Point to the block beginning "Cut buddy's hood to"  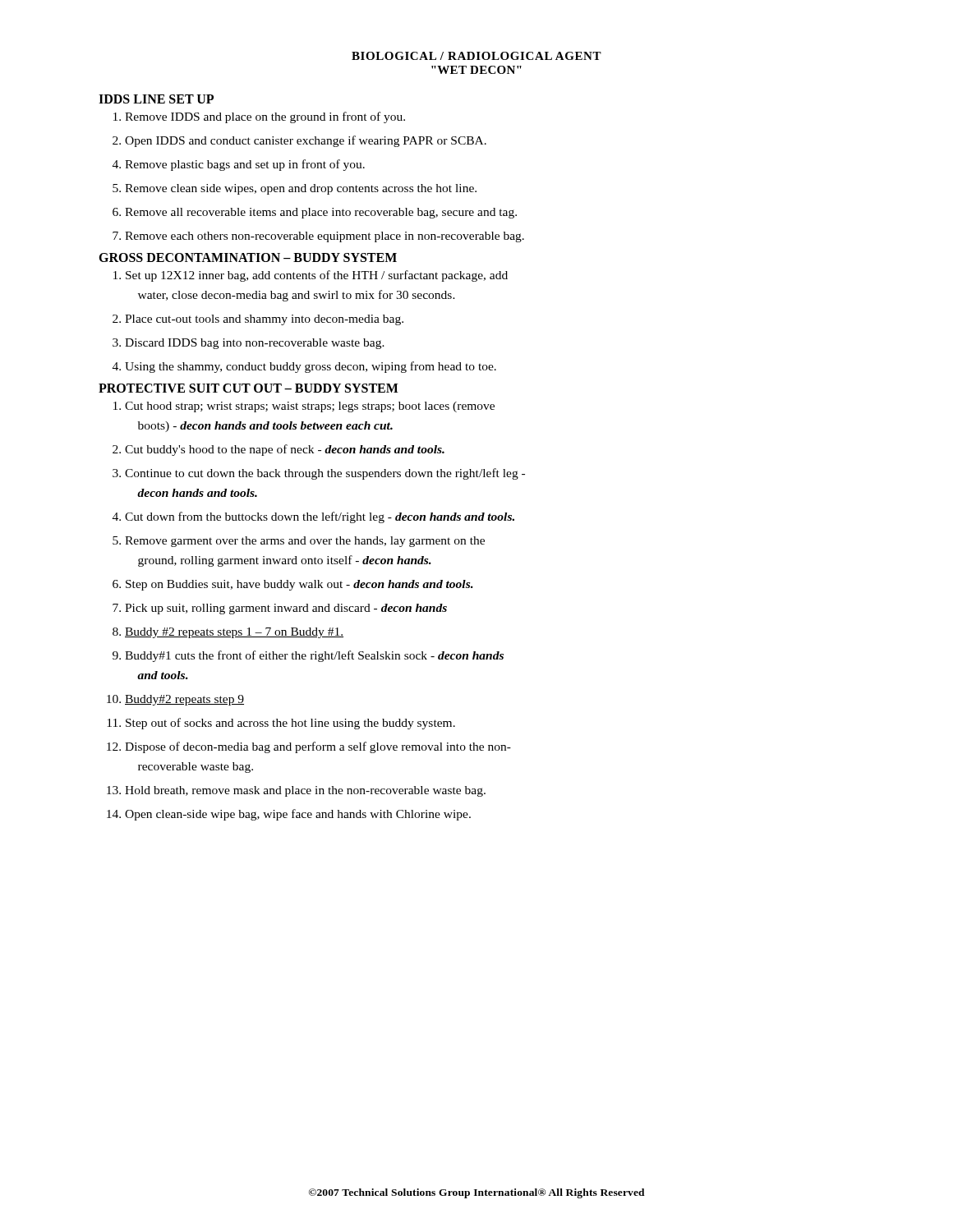point(285,449)
